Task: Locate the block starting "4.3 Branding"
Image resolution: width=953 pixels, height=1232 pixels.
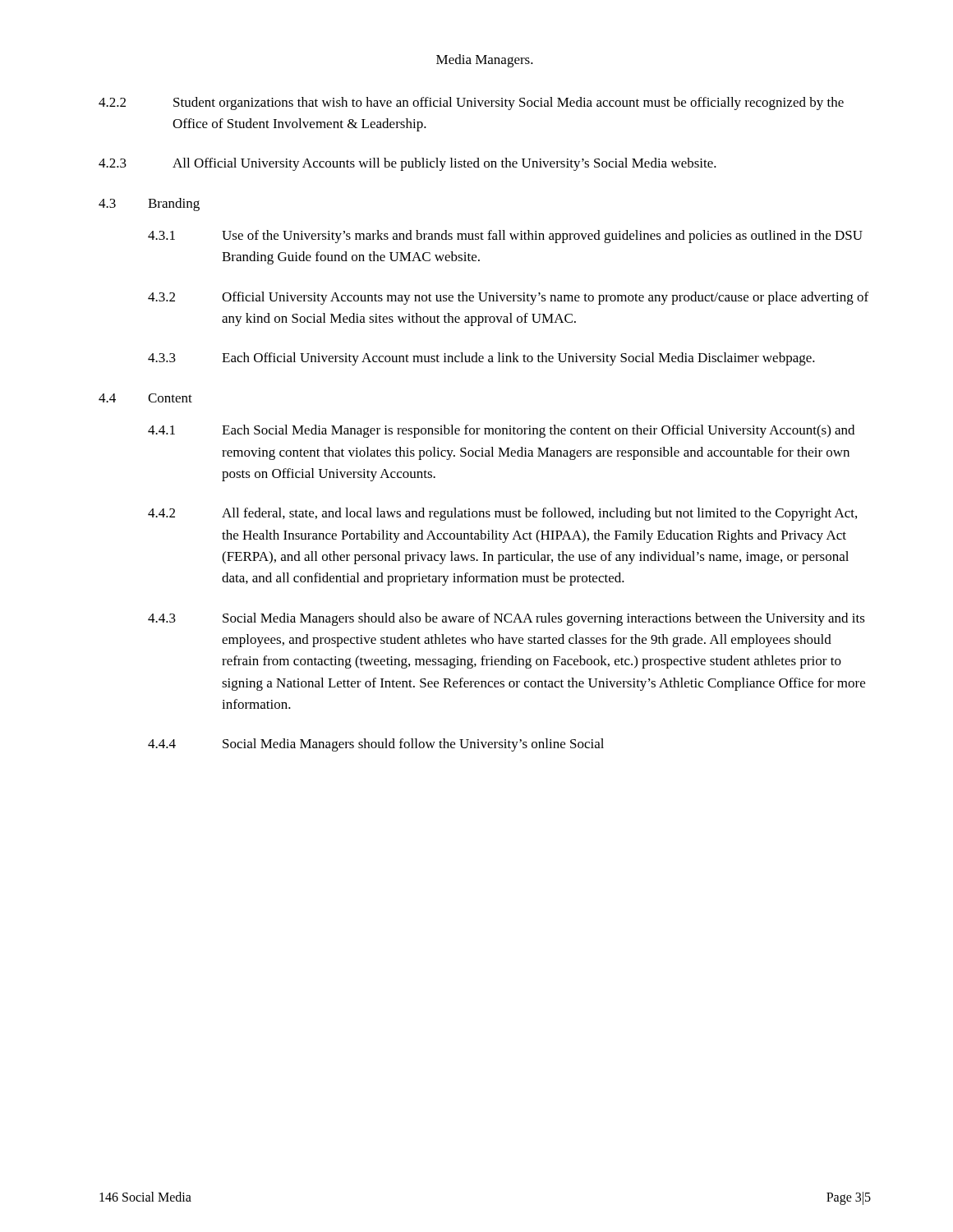Action: (149, 203)
